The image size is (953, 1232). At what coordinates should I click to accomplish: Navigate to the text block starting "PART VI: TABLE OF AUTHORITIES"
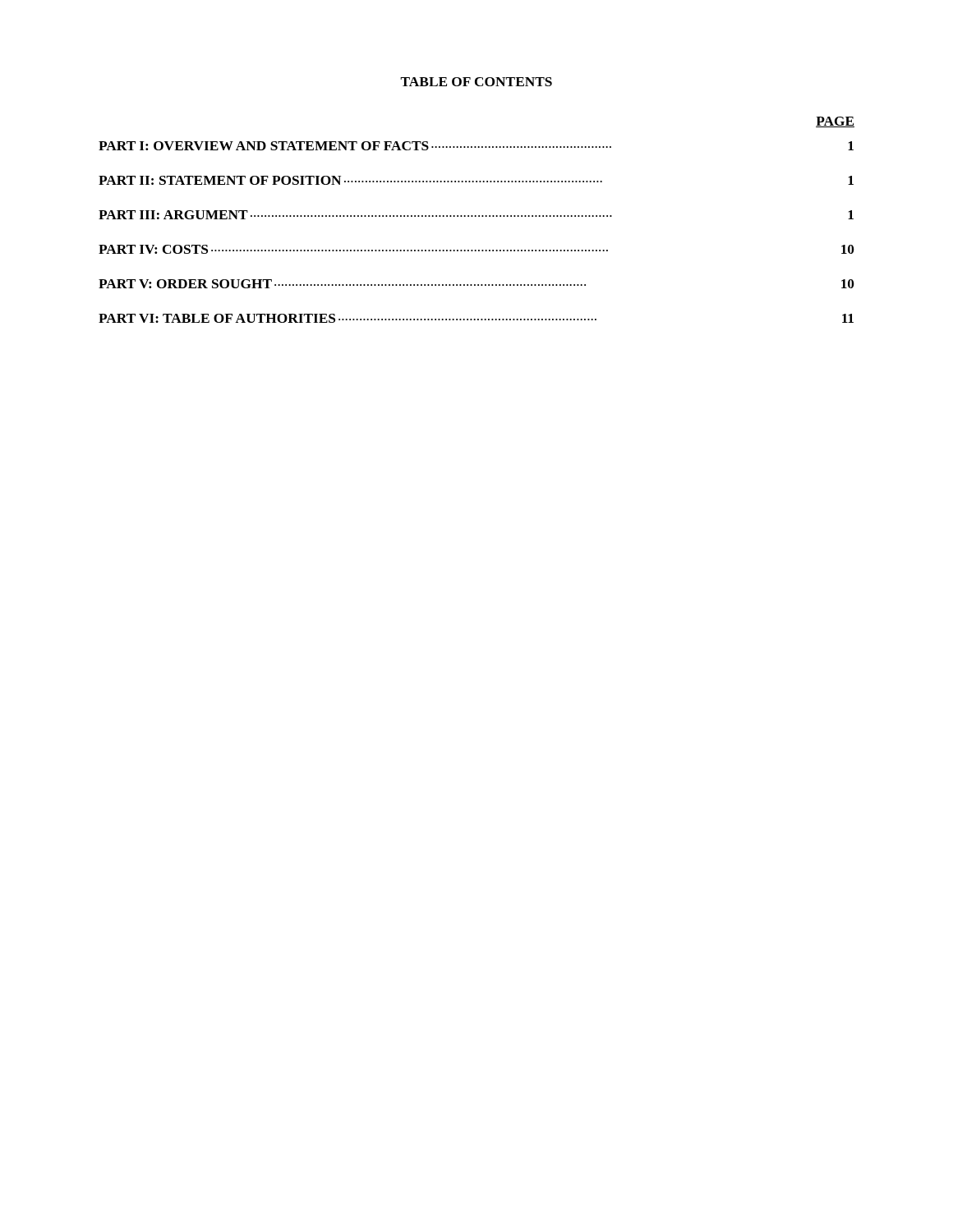476,319
